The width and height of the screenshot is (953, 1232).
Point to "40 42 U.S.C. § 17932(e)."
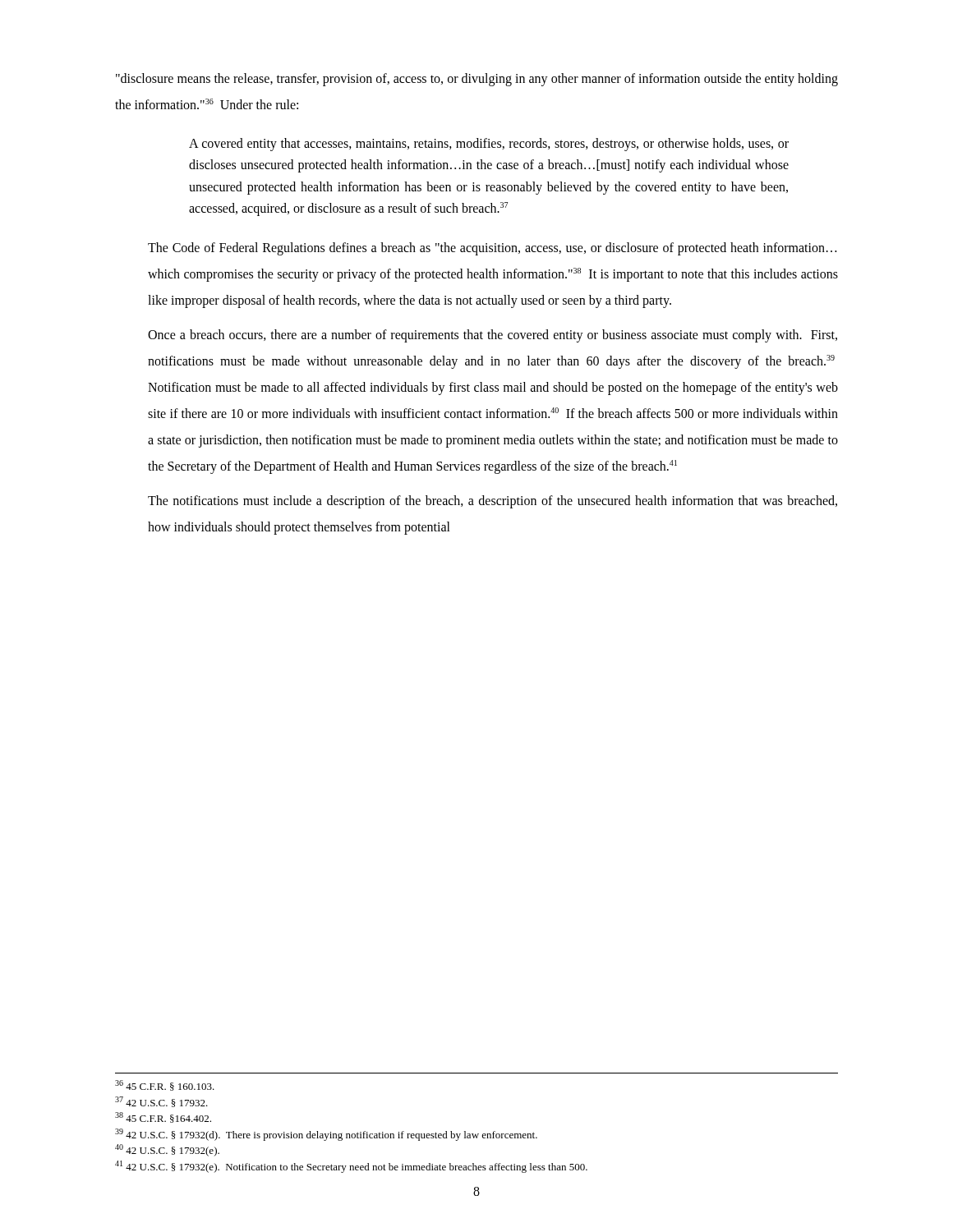click(167, 1149)
